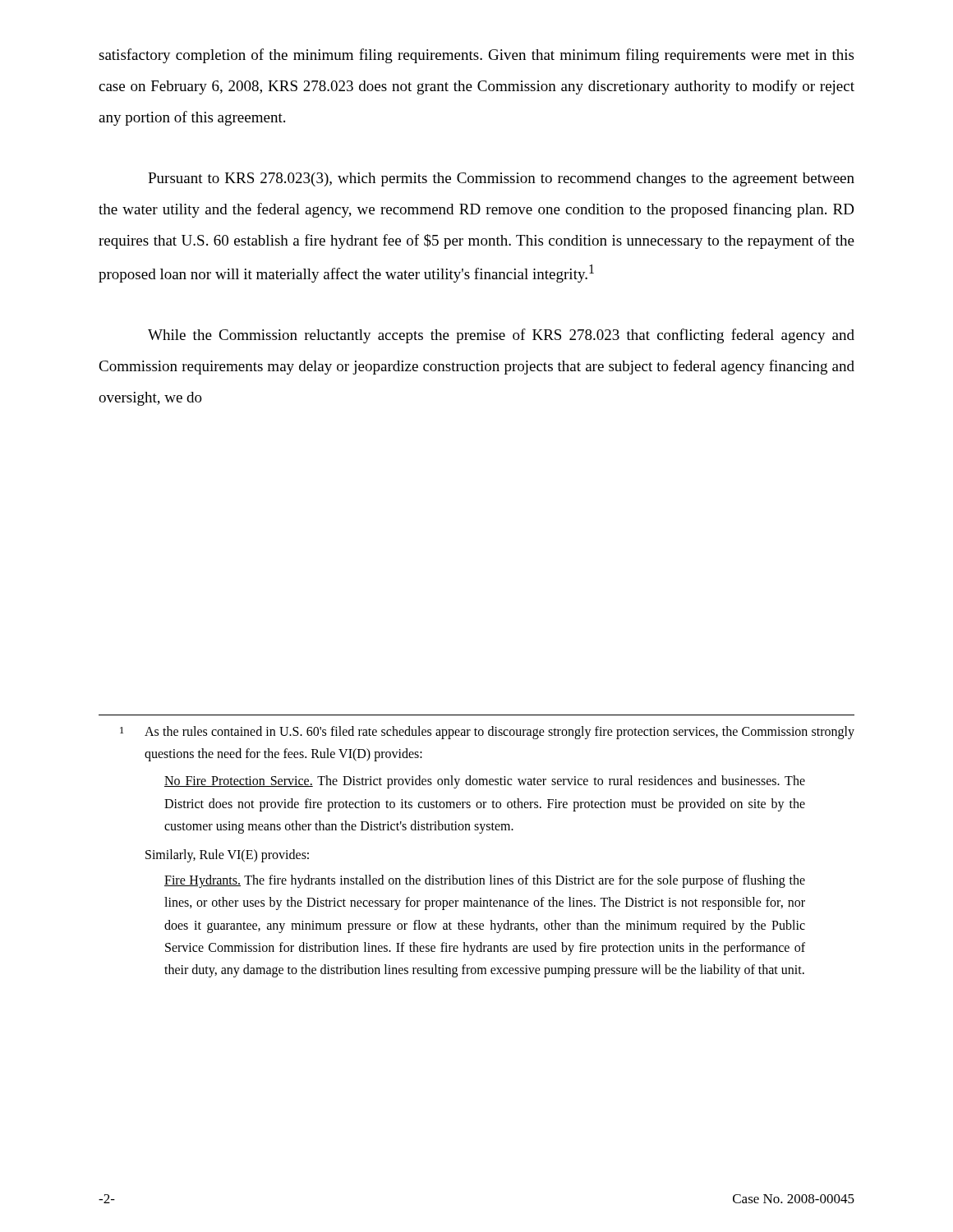Find the passage starting "Pursuant to KRS 278.023(3),"
The image size is (953, 1232).
501,179
